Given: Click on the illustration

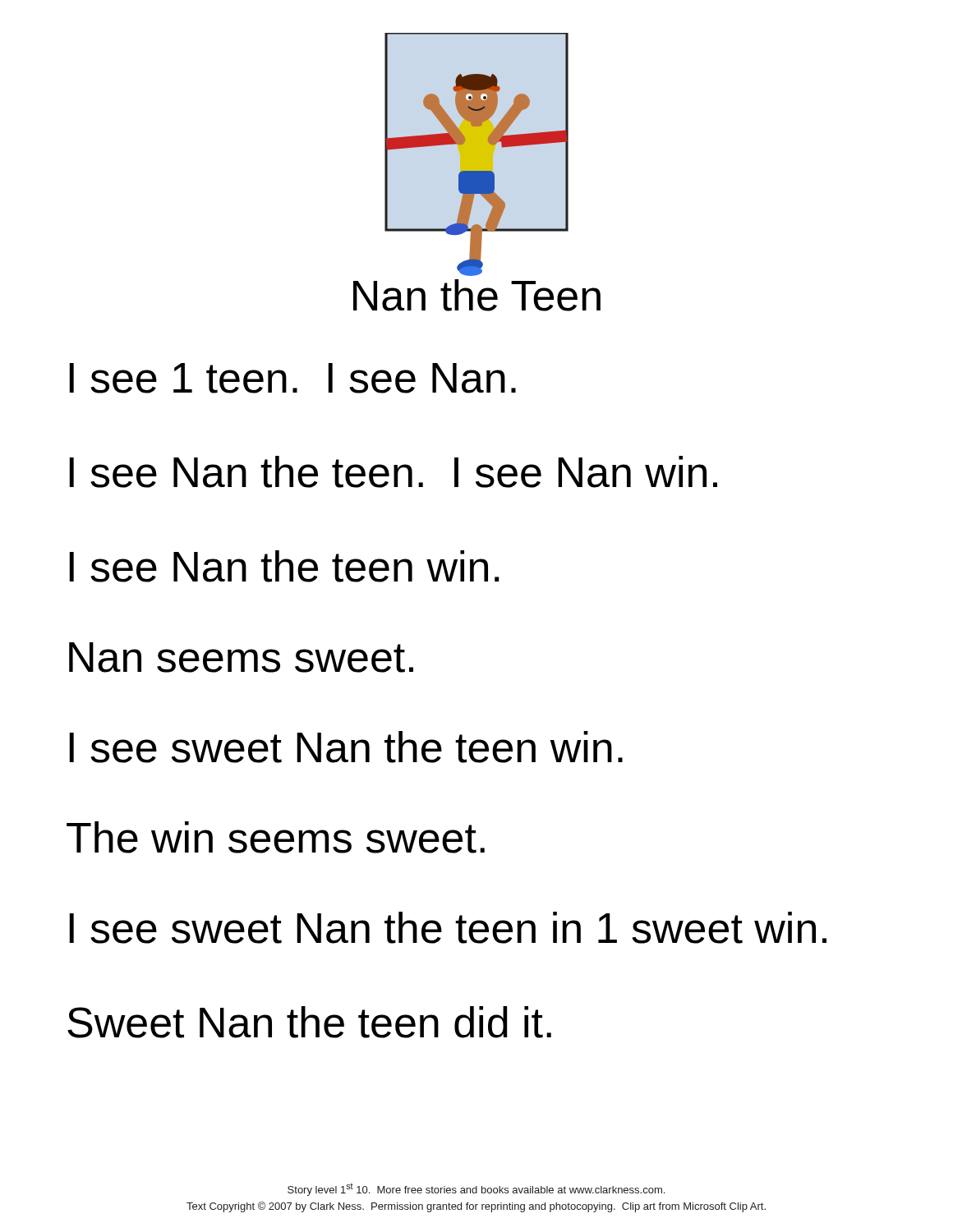Looking at the screenshot, I should (x=476, y=162).
